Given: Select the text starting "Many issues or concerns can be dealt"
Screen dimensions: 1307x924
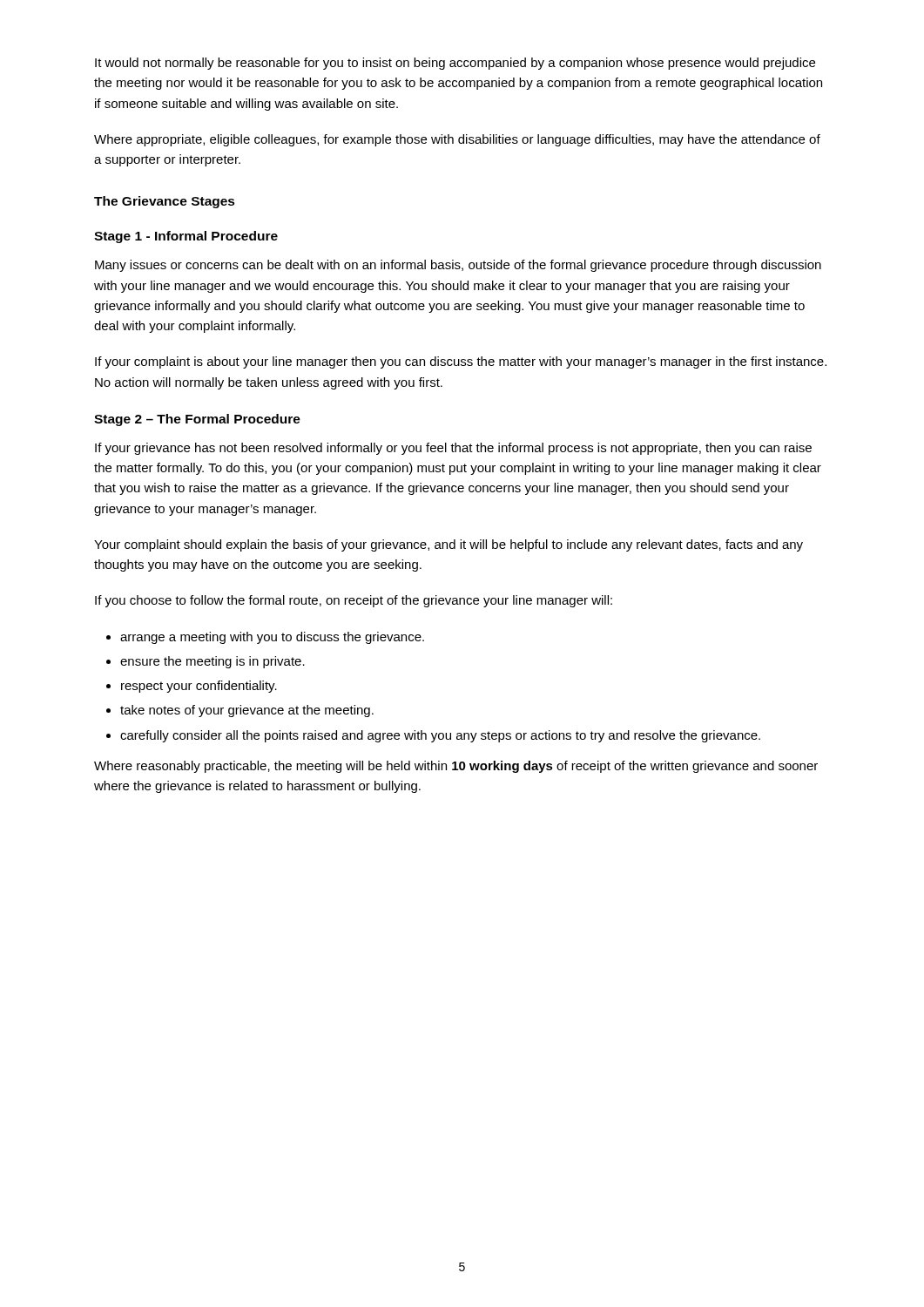Looking at the screenshot, I should (x=458, y=295).
